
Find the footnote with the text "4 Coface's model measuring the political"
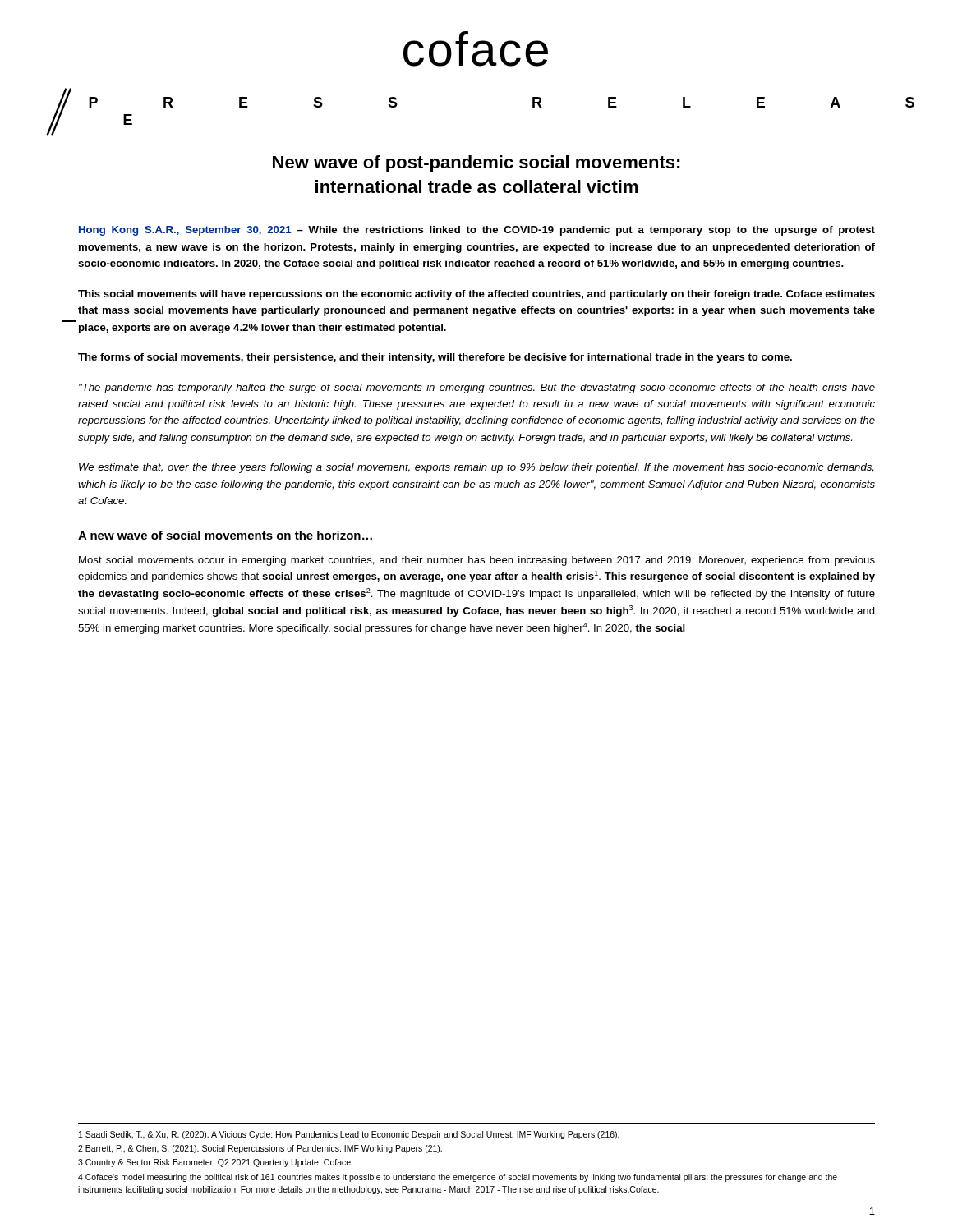tap(458, 1183)
